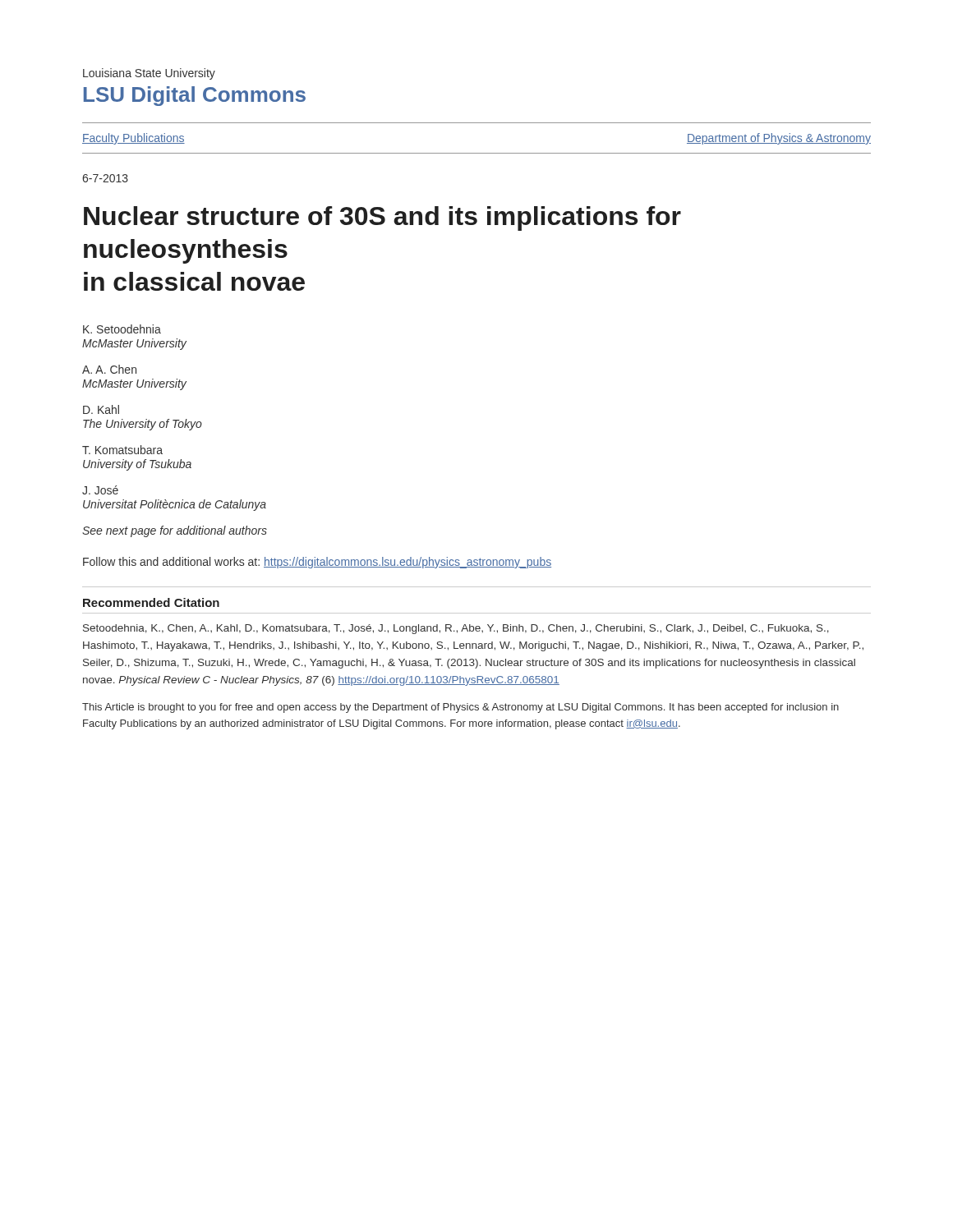
Task: Where does it say "D. Kahl The University of Tokyo"?
Action: (x=101, y=409)
